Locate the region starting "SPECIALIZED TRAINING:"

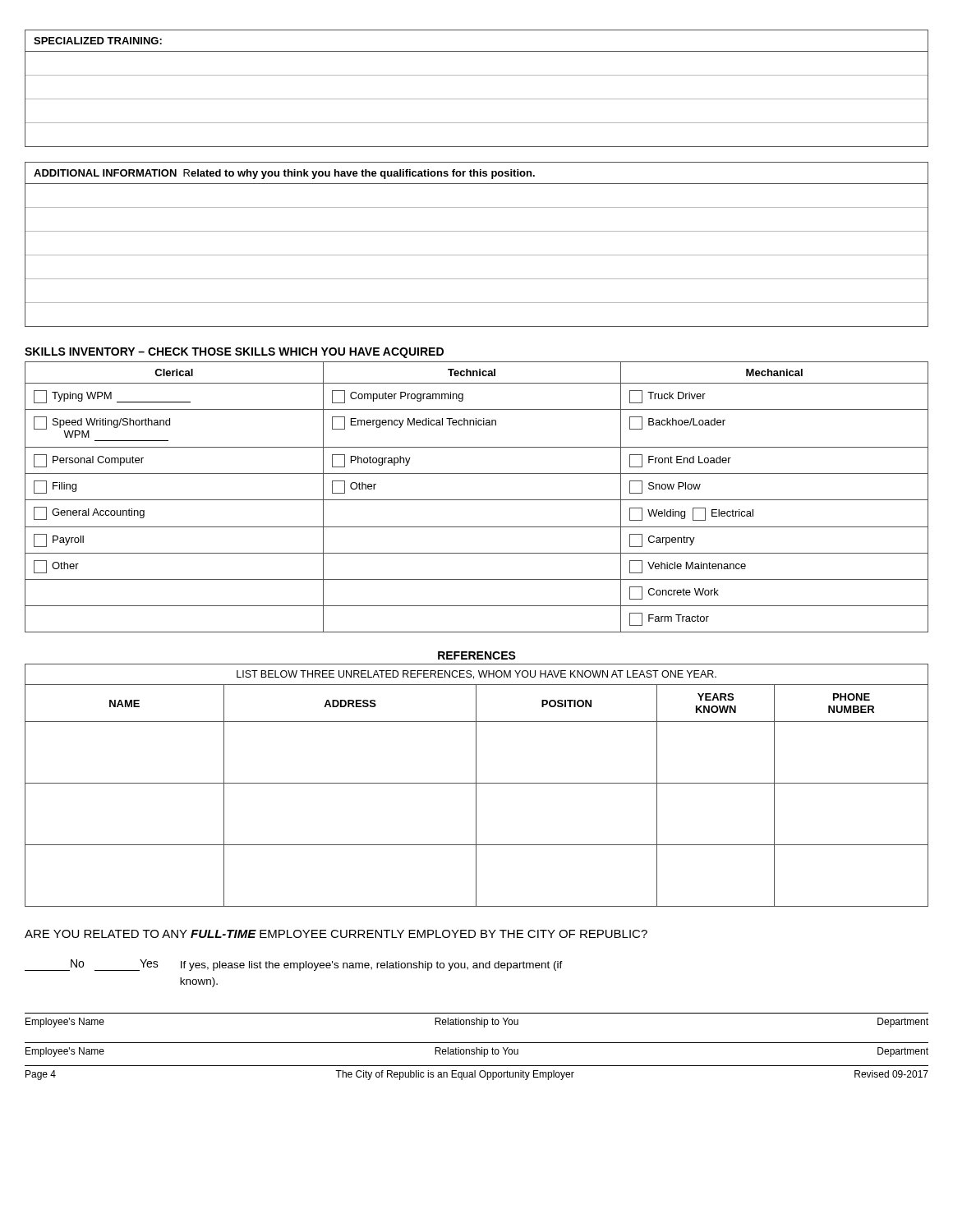coord(476,88)
